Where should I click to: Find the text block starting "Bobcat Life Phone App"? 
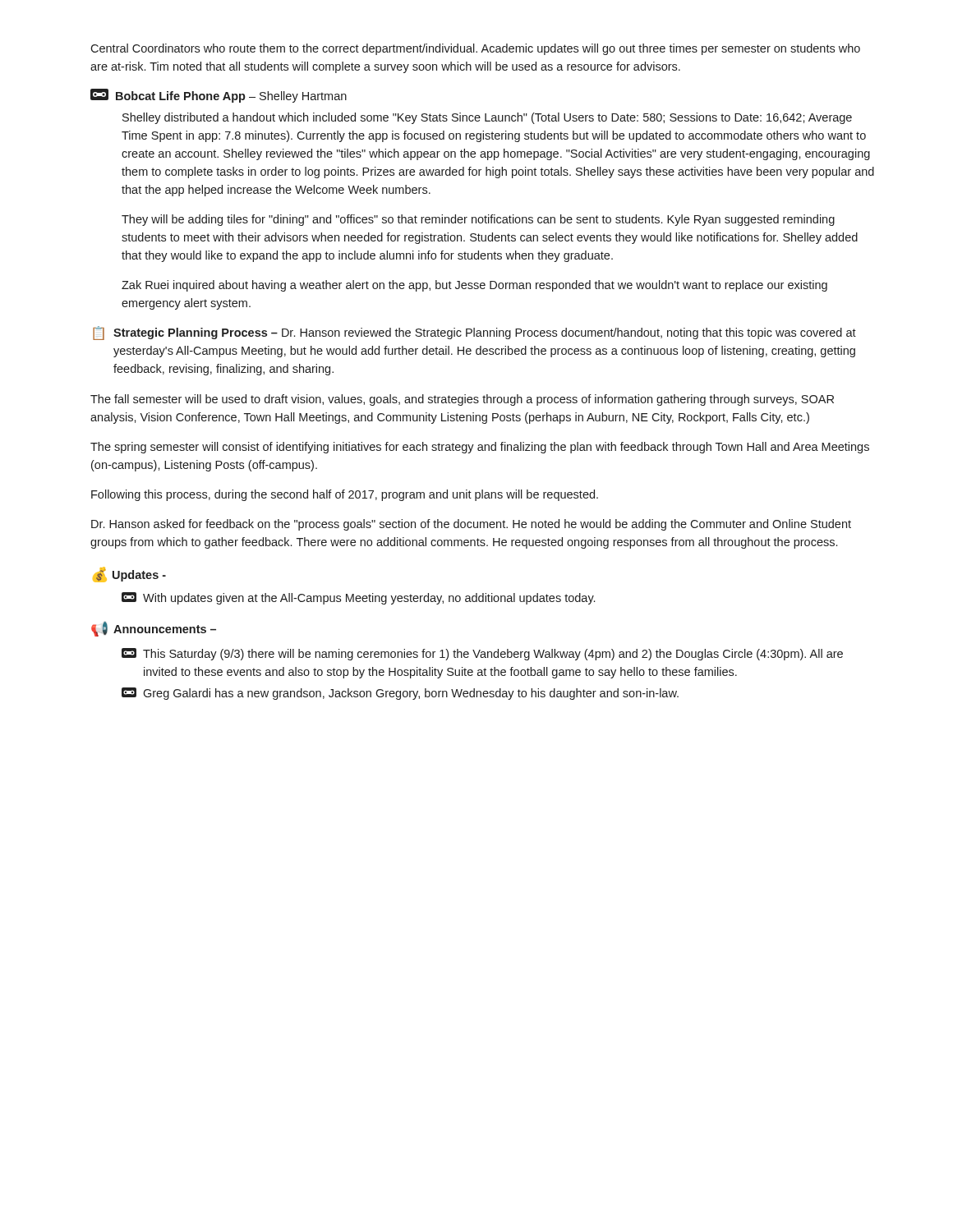click(219, 96)
